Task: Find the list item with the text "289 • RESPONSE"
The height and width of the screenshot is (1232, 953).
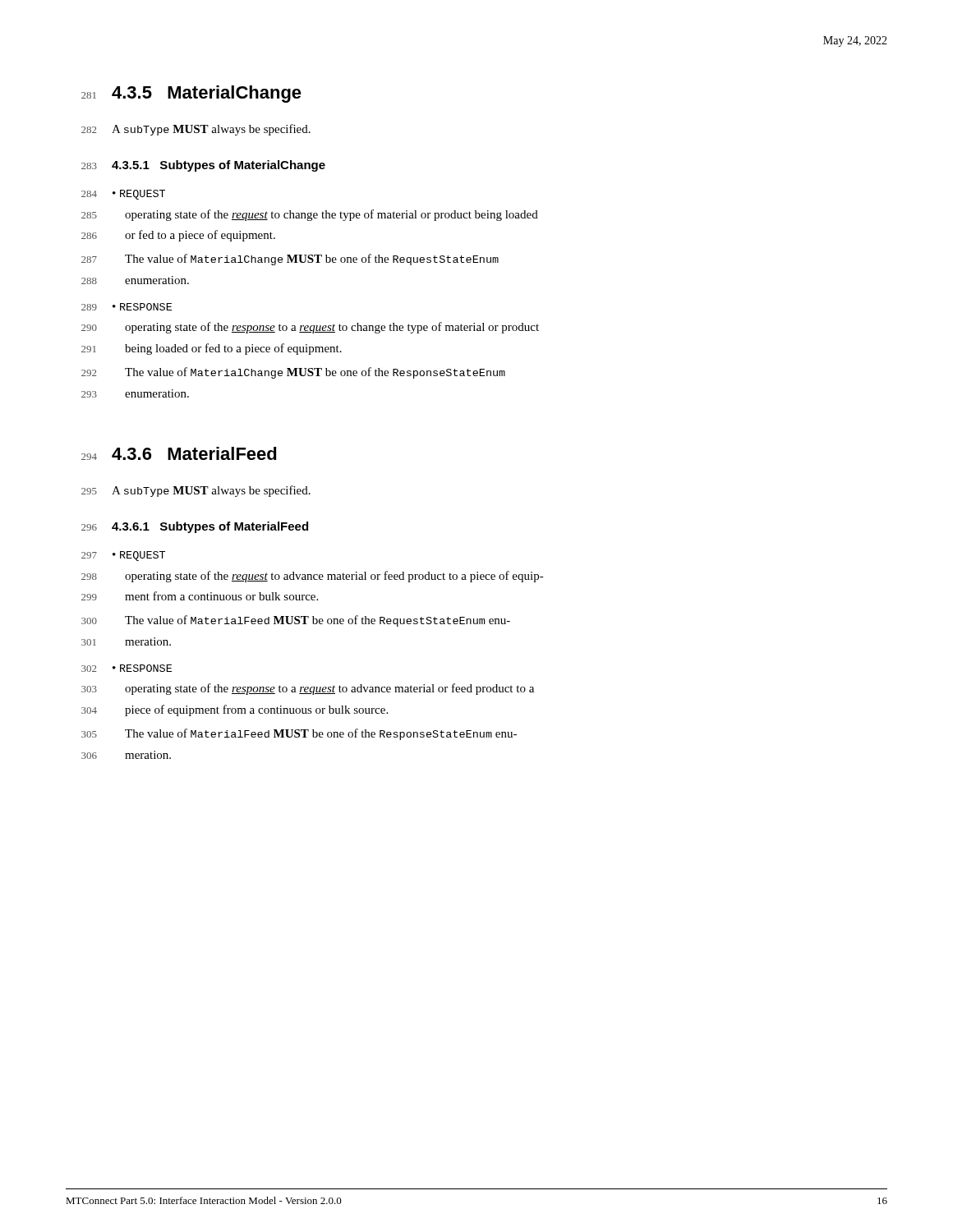Action: [x=127, y=307]
